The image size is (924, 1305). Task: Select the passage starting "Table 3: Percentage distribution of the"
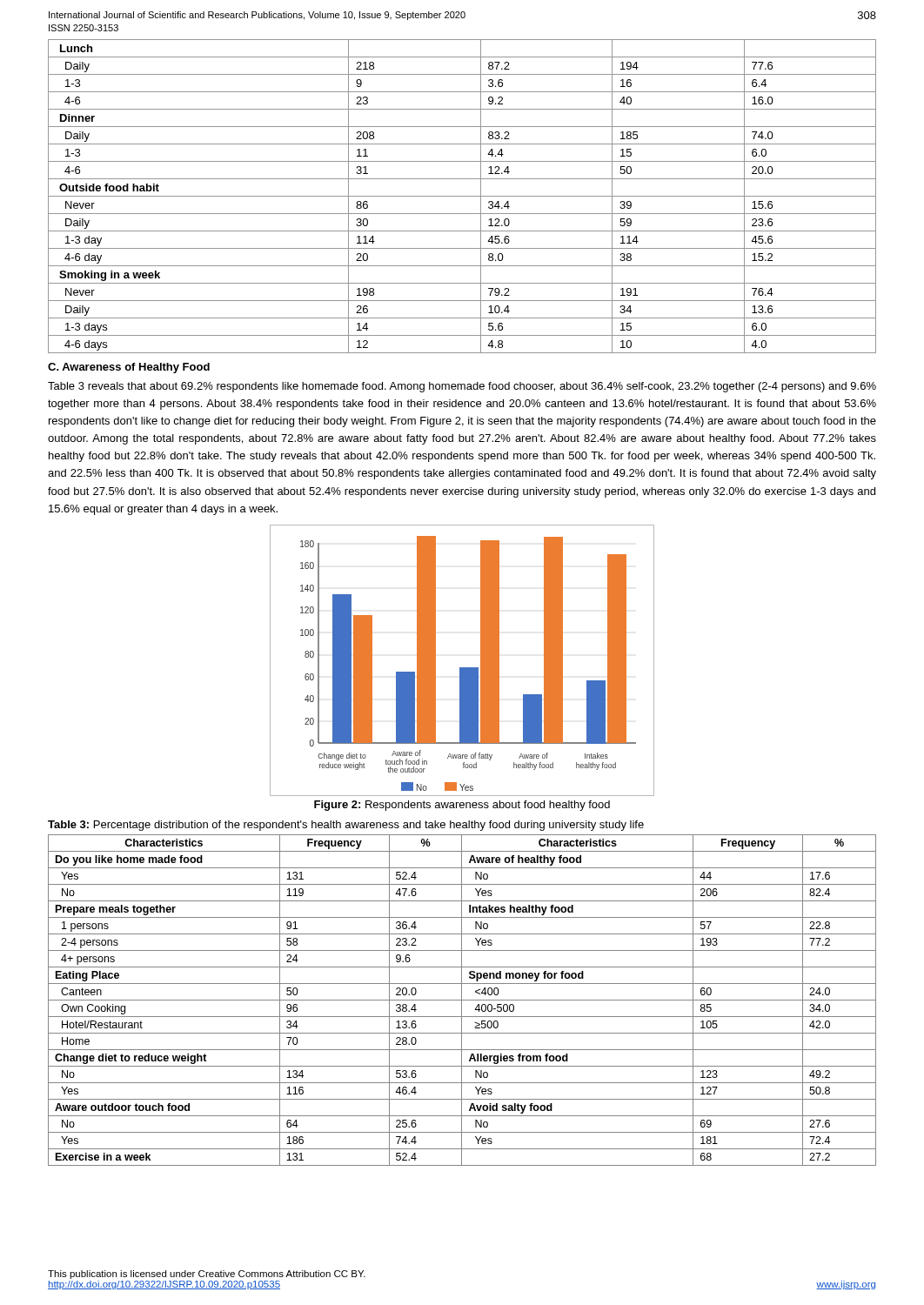(346, 824)
